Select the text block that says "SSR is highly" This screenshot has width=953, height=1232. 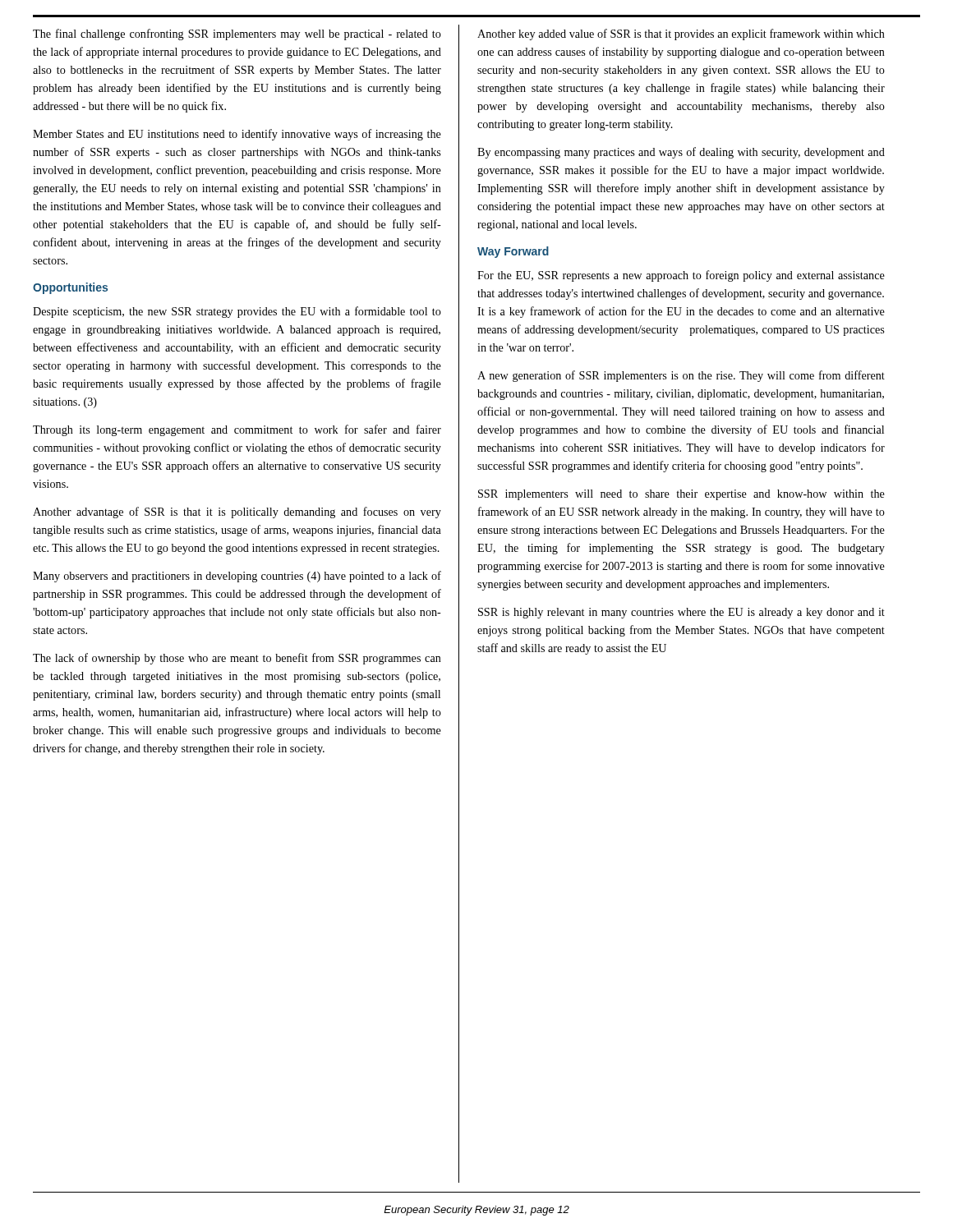pos(681,630)
